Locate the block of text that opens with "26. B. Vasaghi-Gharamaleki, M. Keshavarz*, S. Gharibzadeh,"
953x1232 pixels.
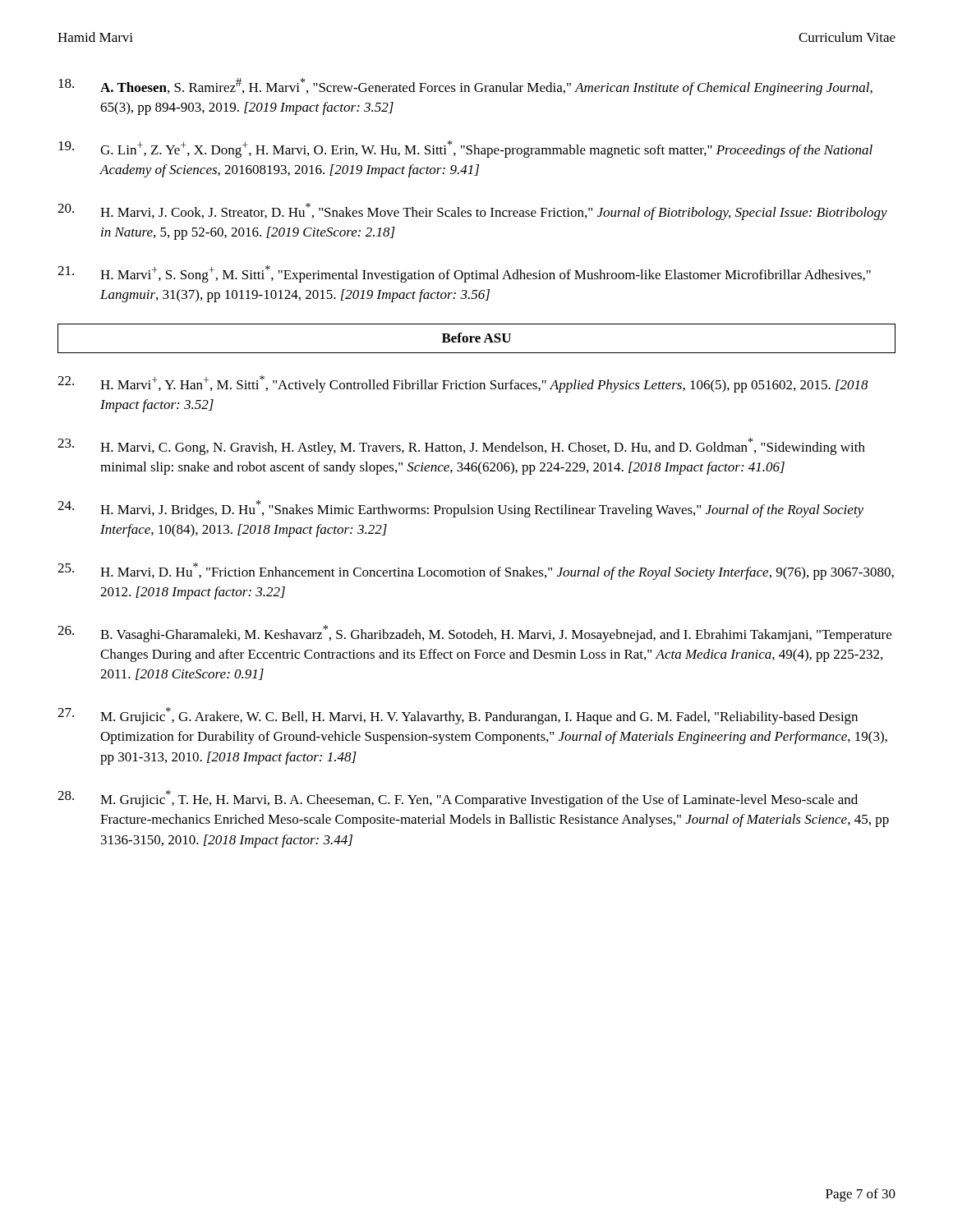476,653
